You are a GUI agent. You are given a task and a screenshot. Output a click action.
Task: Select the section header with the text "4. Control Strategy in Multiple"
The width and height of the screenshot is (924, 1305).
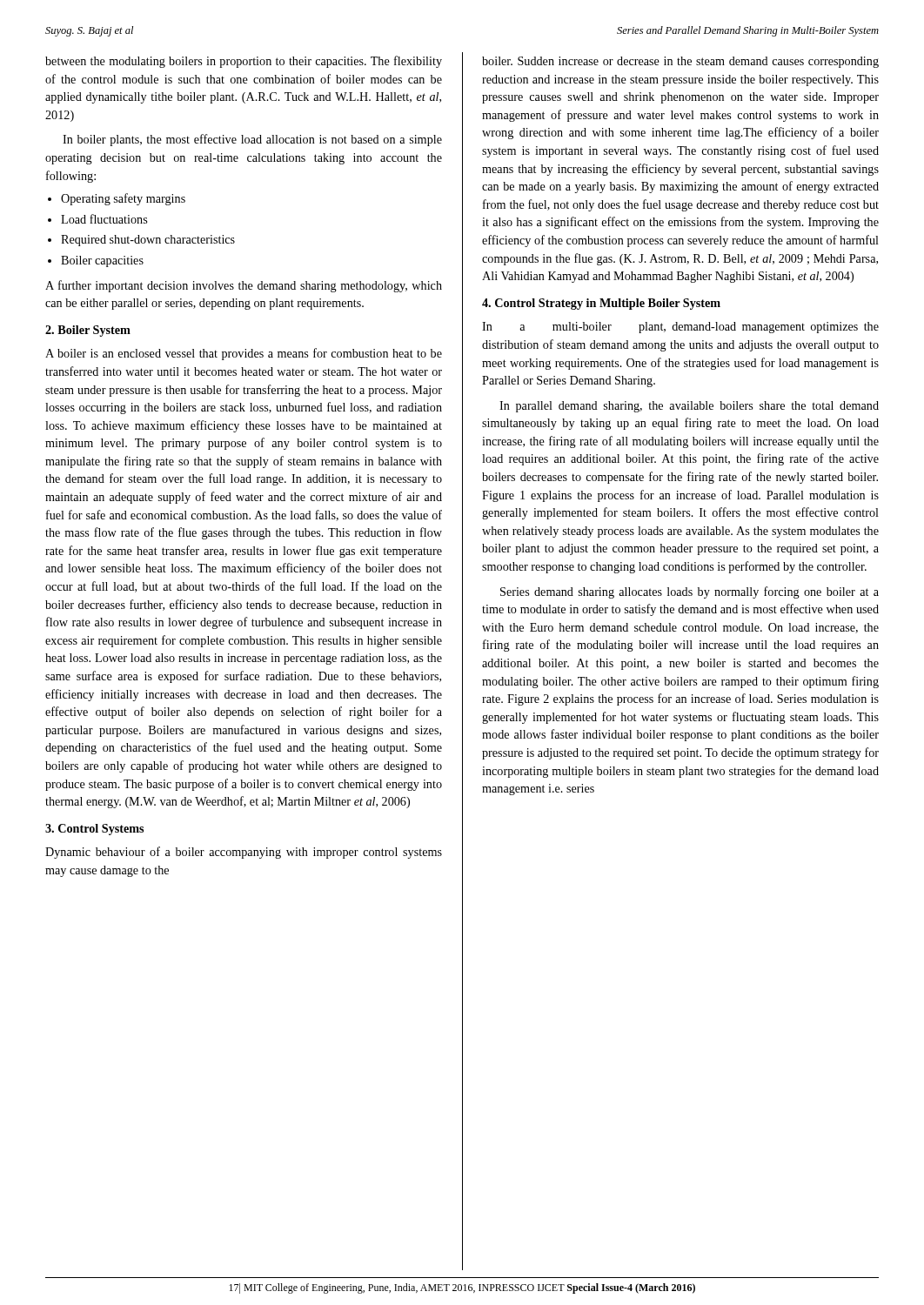tap(680, 303)
